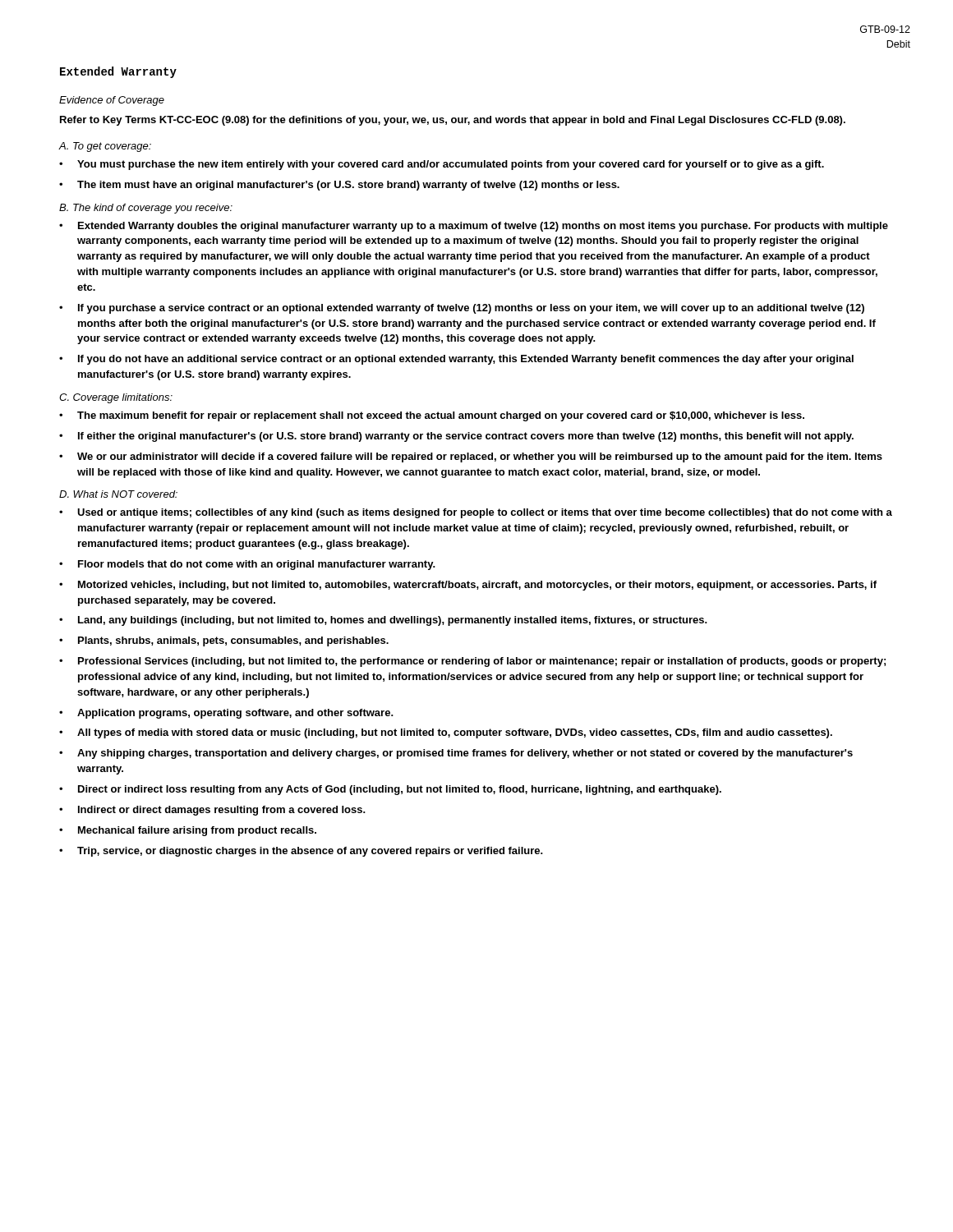Click on the list item with the text "• Used or"

[476, 529]
